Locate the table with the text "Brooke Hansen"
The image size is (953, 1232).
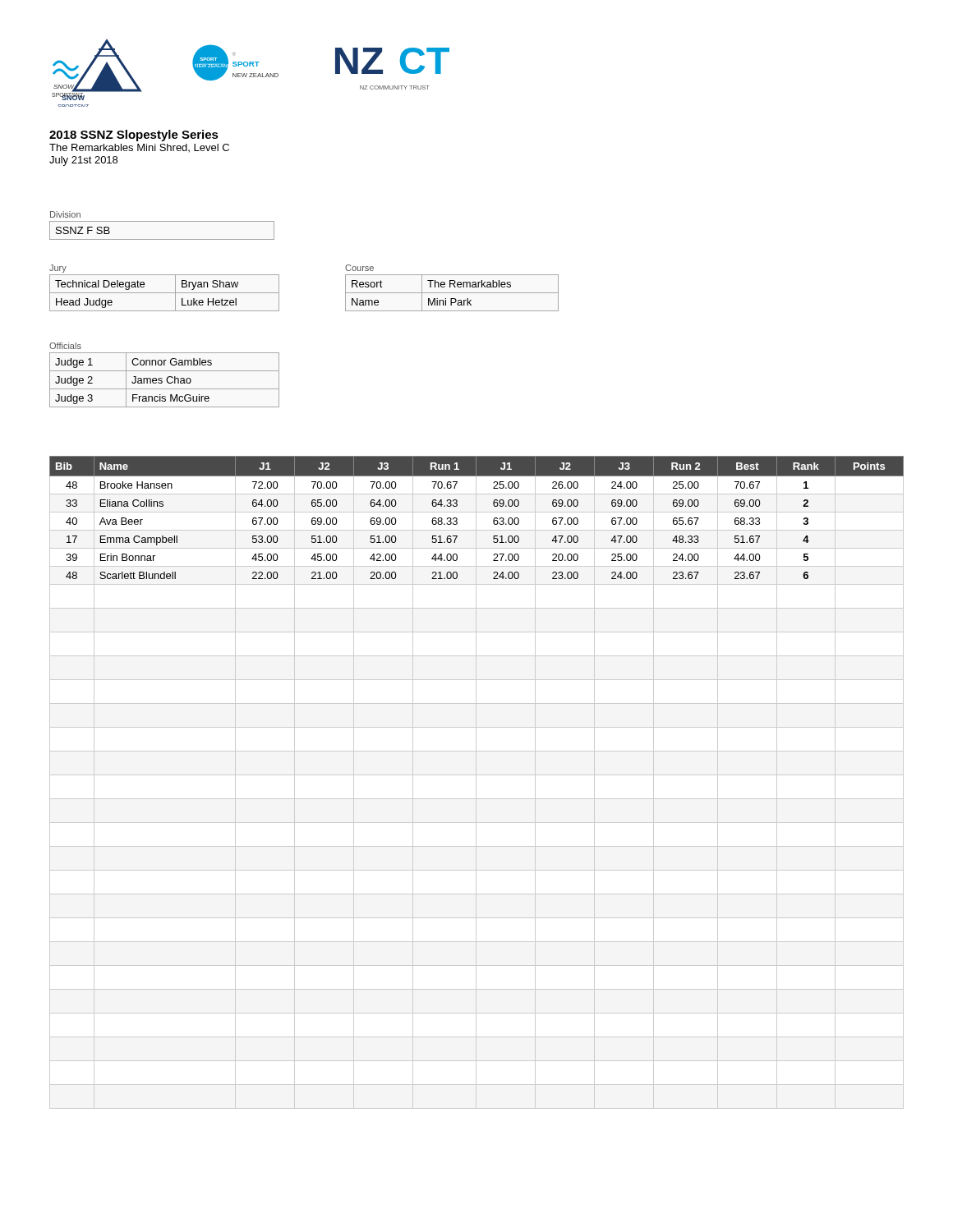(476, 782)
